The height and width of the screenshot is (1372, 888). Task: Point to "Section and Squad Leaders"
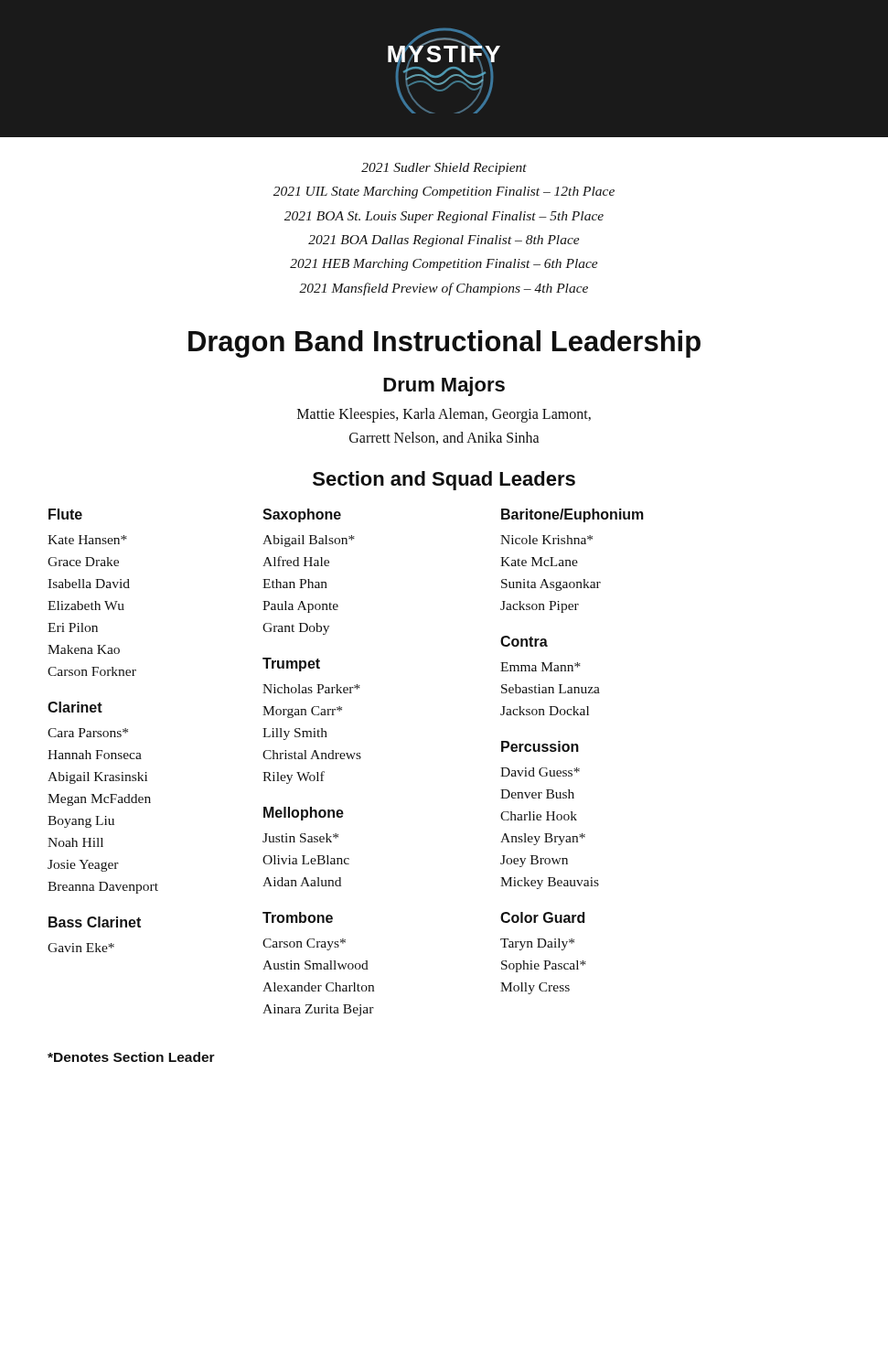[x=444, y=479]
